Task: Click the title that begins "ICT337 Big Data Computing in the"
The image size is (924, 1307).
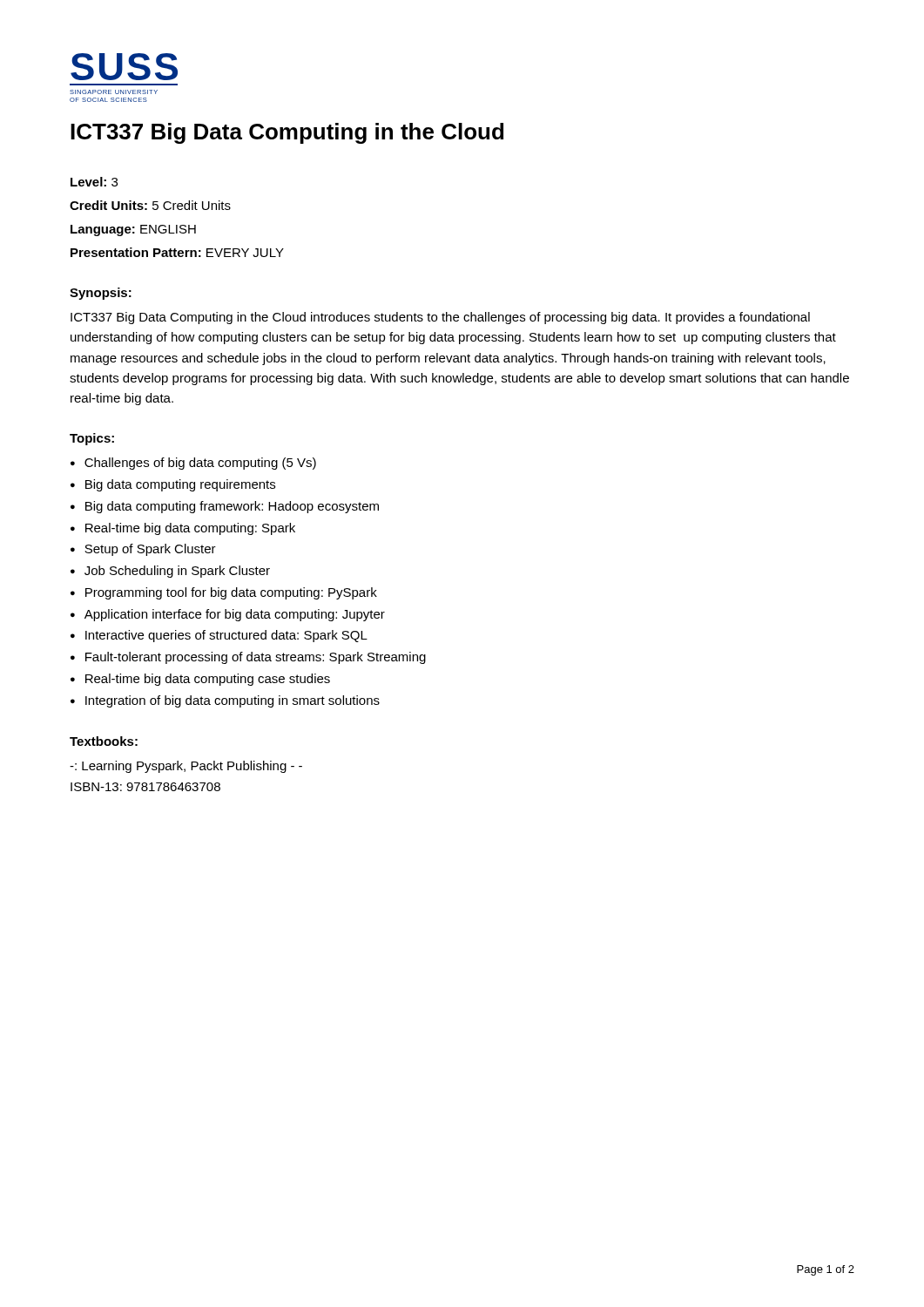Action: 287,132
